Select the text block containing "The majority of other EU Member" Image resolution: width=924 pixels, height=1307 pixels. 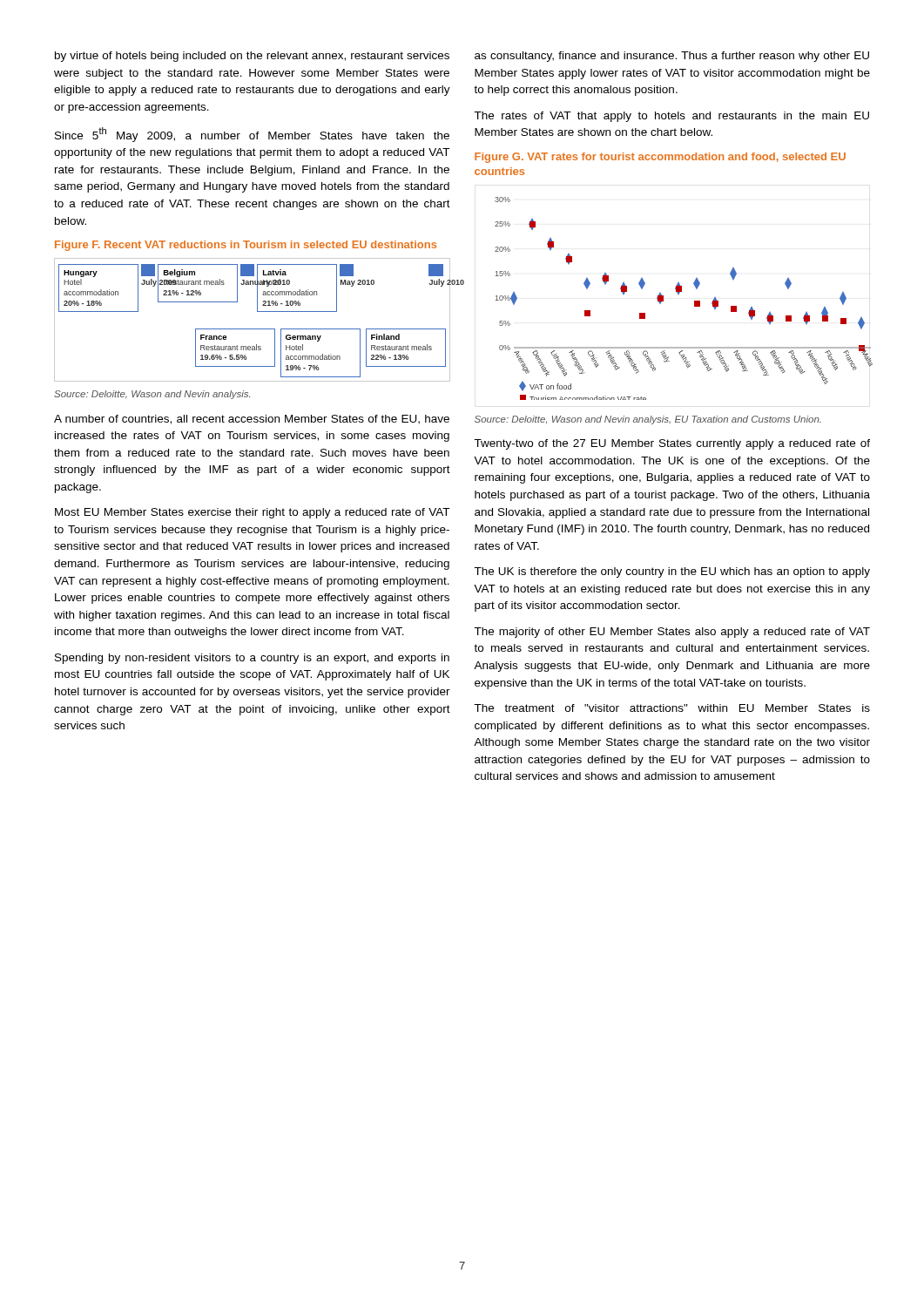point(672,657)
